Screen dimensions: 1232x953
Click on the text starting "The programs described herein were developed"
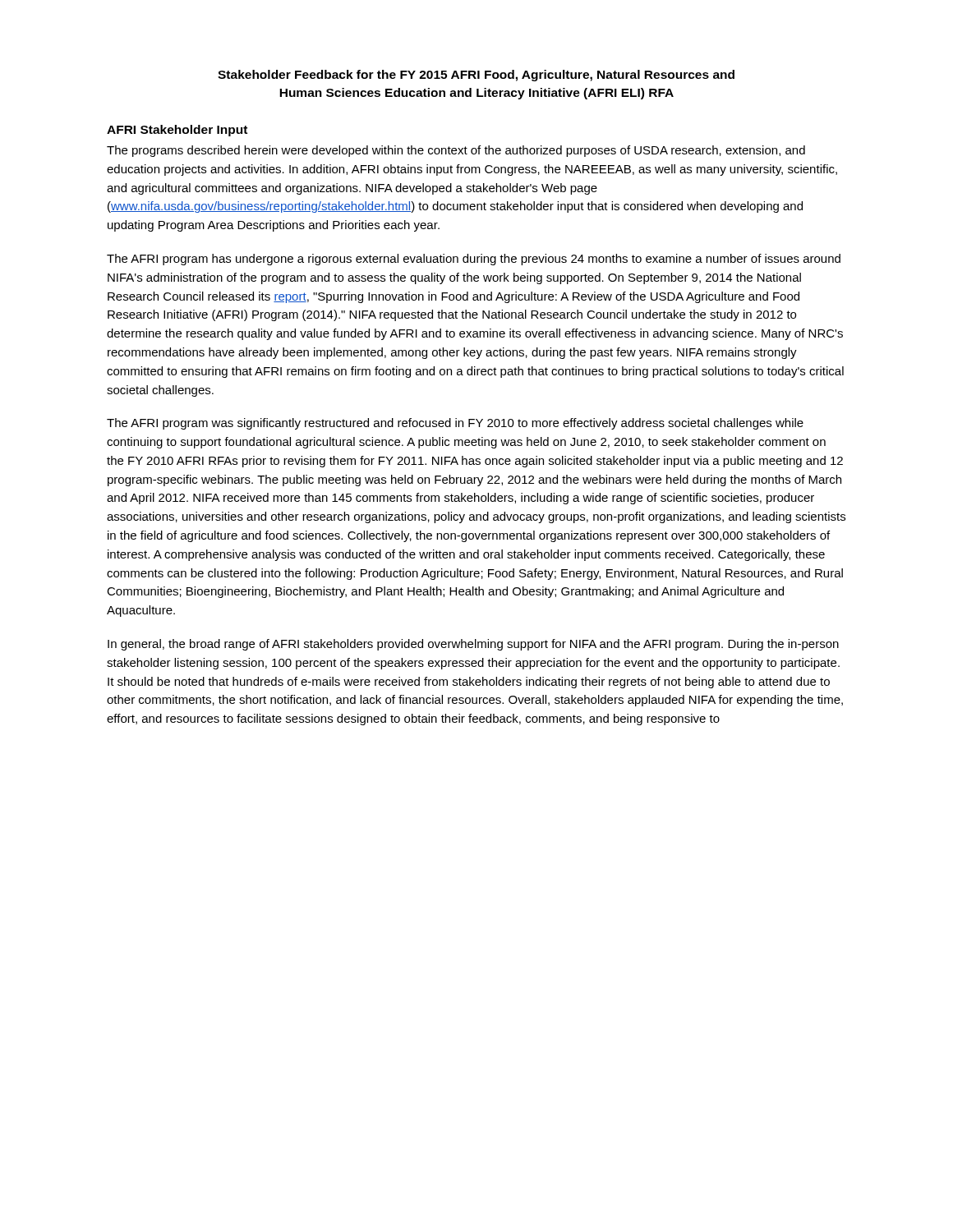pyautogui.click(x=472, y=187)
